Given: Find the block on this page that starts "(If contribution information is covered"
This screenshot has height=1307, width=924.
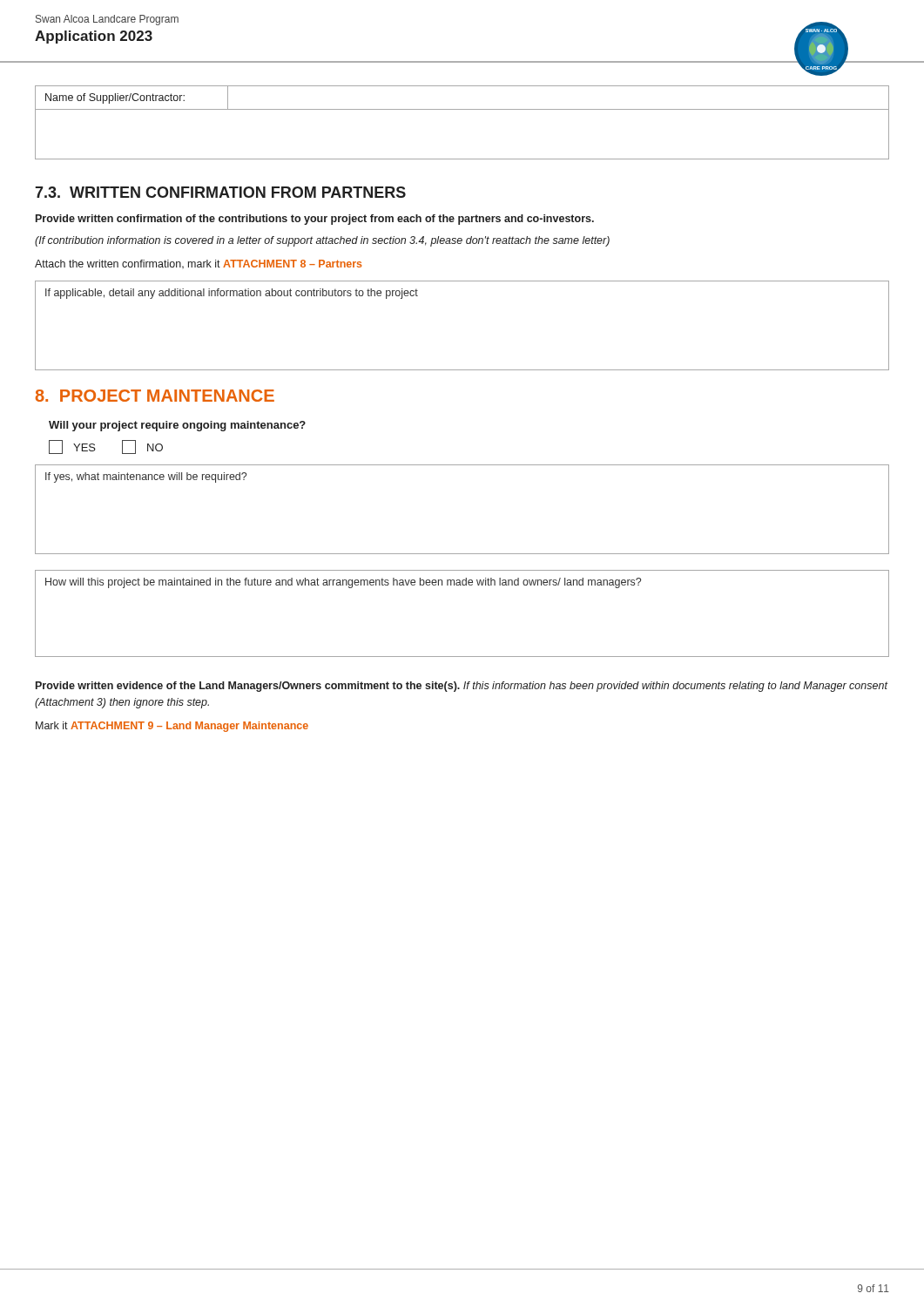Looking at the screenshot, I should pos(322,240).
